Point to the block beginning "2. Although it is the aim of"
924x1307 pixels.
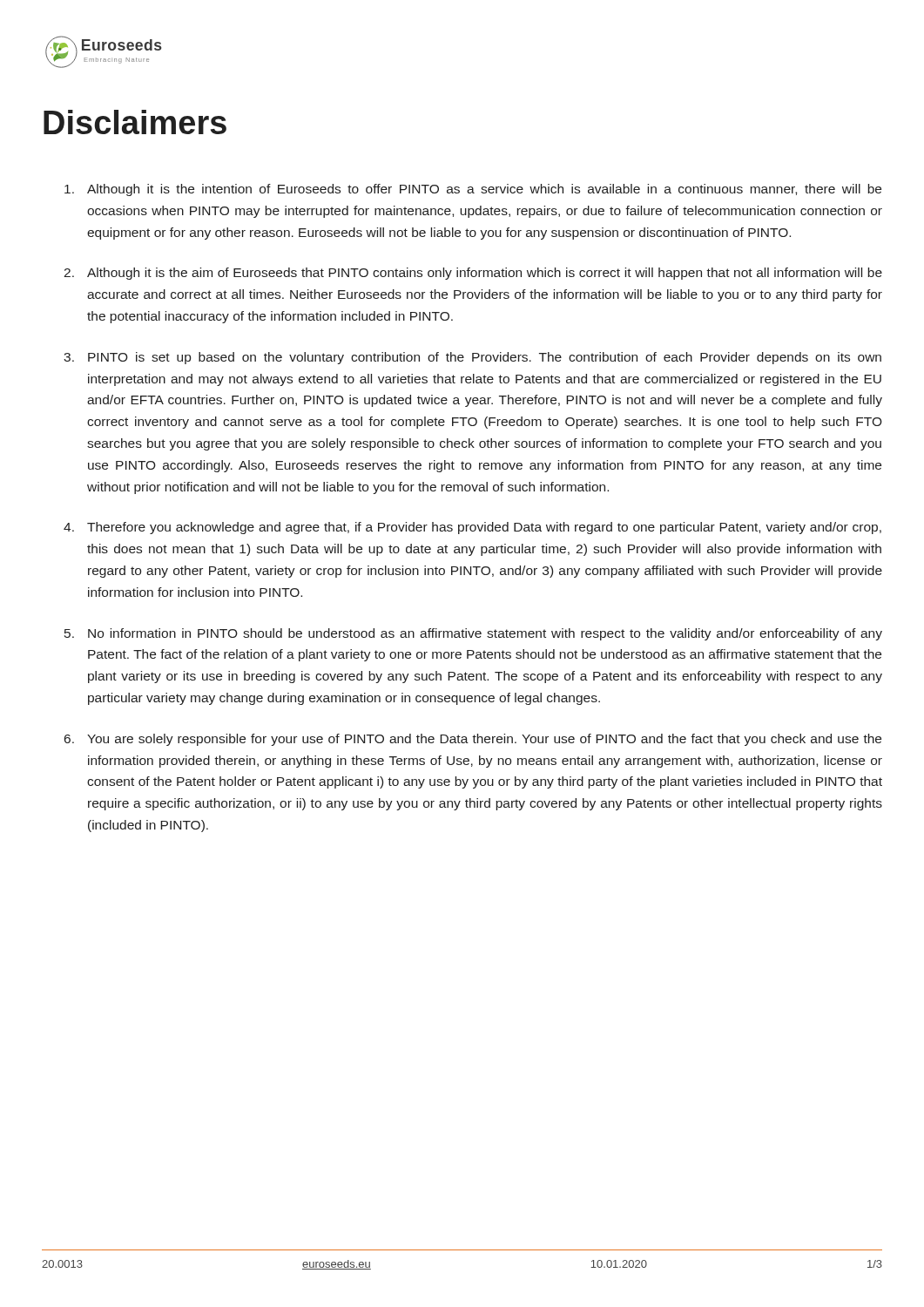click(x=462, y=295)
